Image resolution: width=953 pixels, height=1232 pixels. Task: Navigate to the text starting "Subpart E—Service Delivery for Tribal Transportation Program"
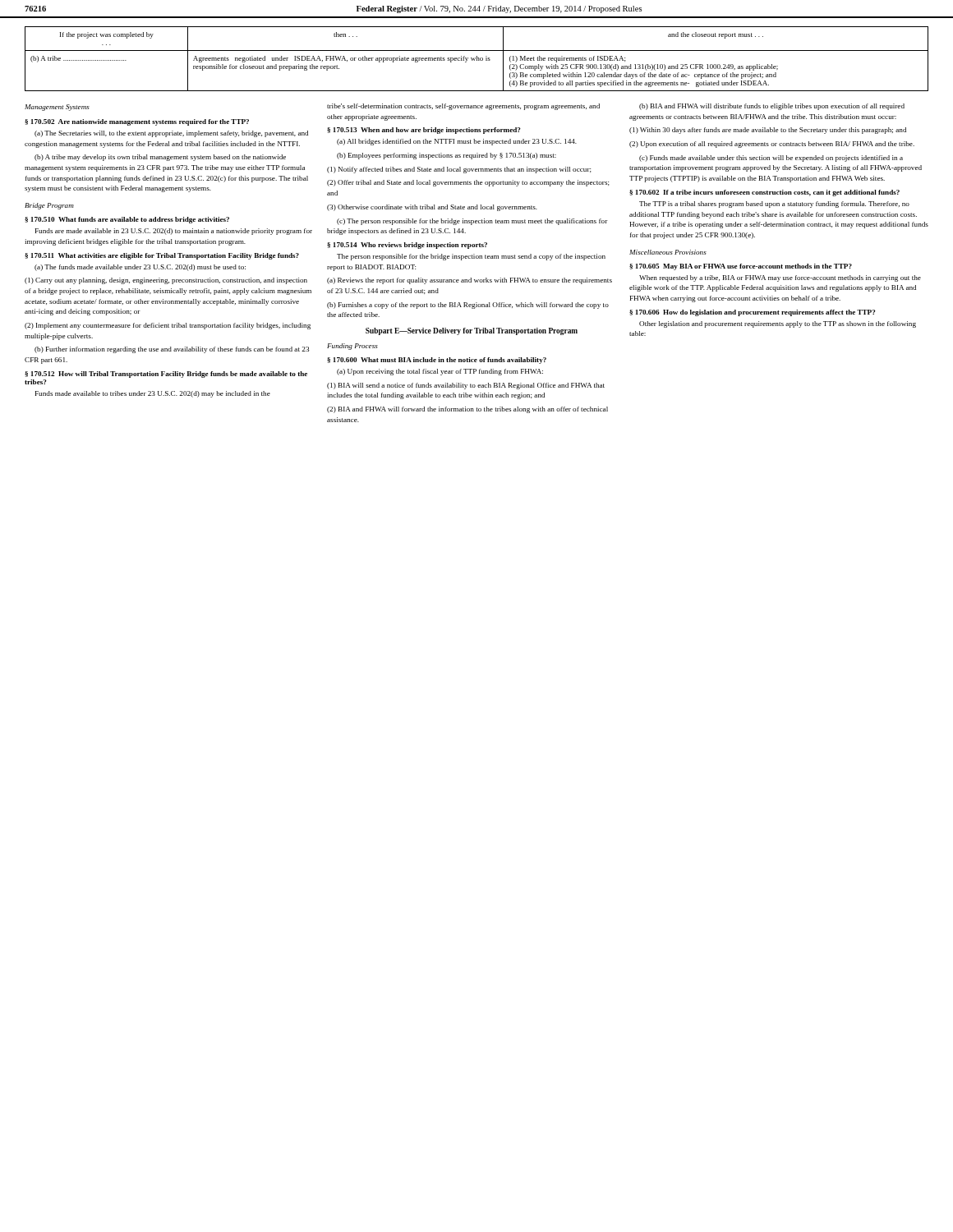pyautogui.click(x=472, y=331)
